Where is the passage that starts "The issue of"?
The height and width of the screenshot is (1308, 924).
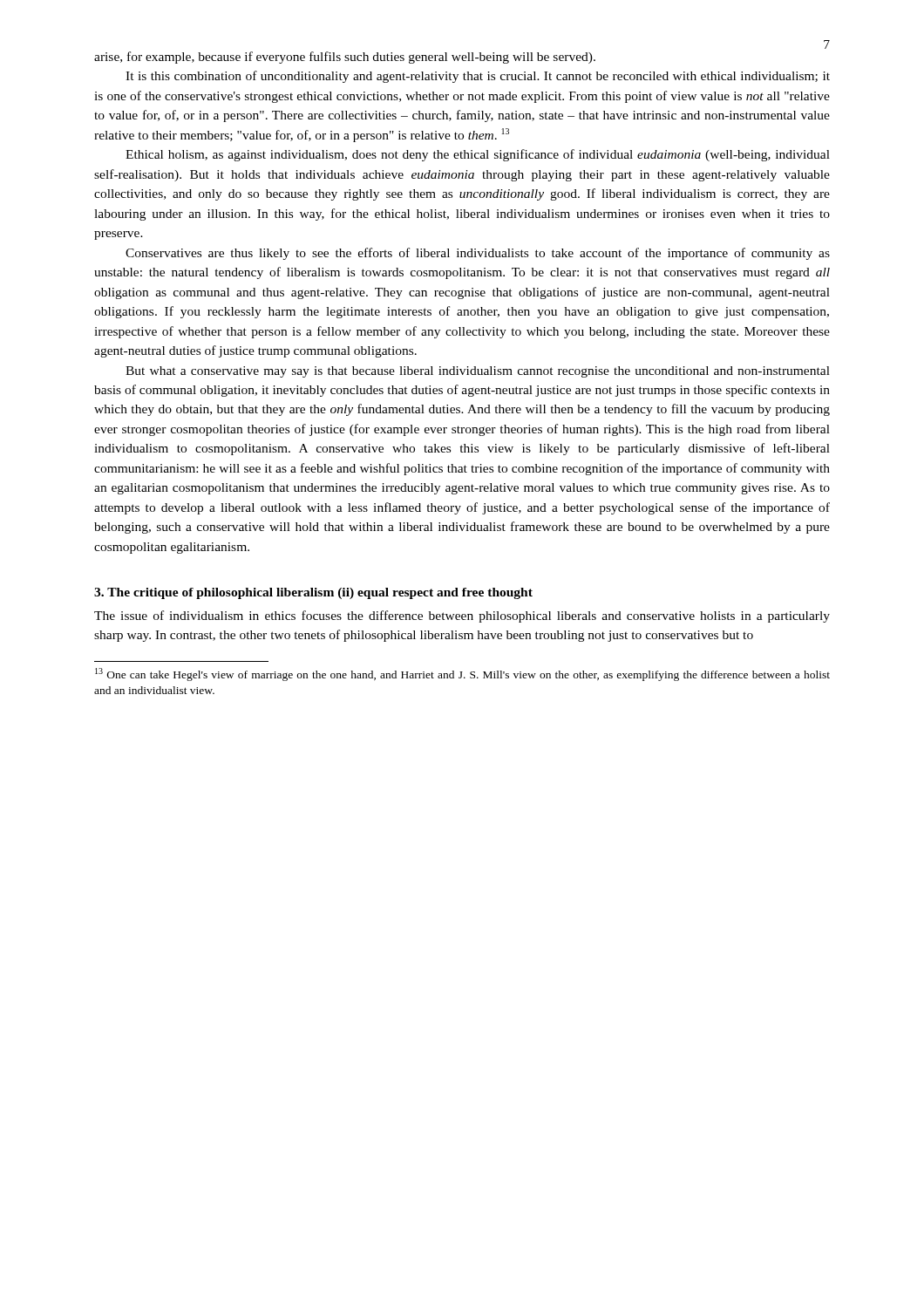point(462,625)
